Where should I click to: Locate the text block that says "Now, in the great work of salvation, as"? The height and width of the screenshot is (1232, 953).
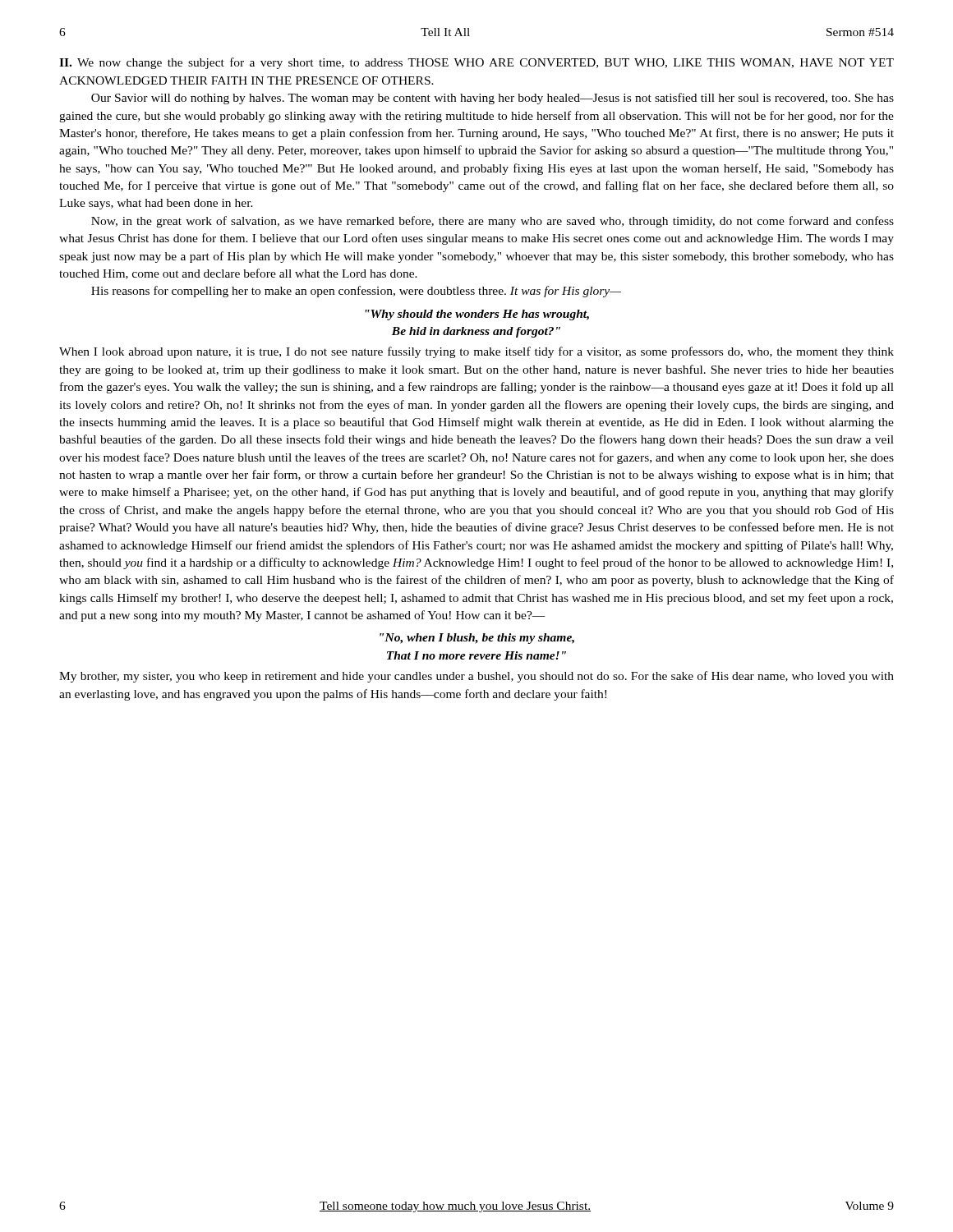point(476,247)
